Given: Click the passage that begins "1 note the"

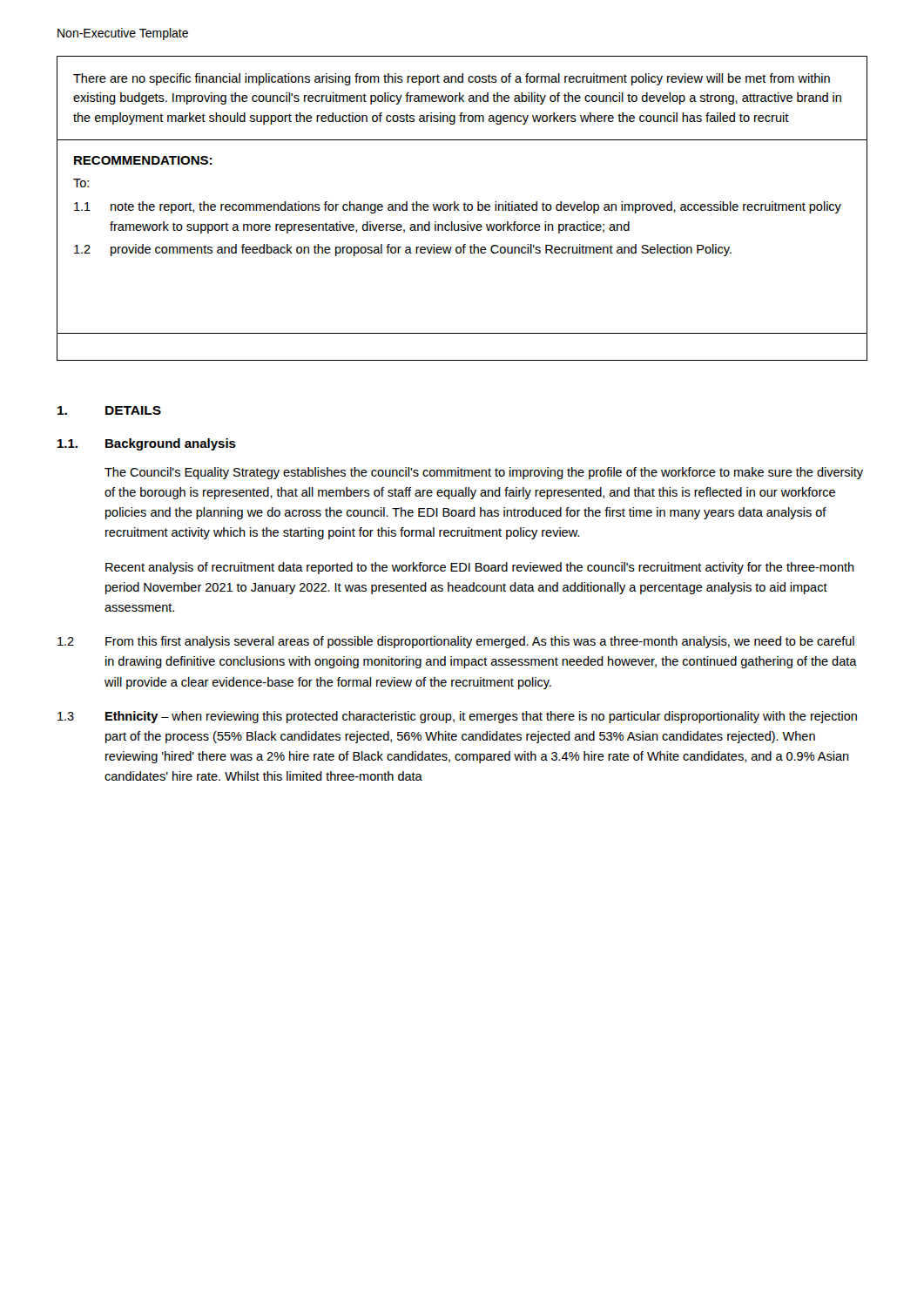Looking at the screenshot, I should click(462, 217).
